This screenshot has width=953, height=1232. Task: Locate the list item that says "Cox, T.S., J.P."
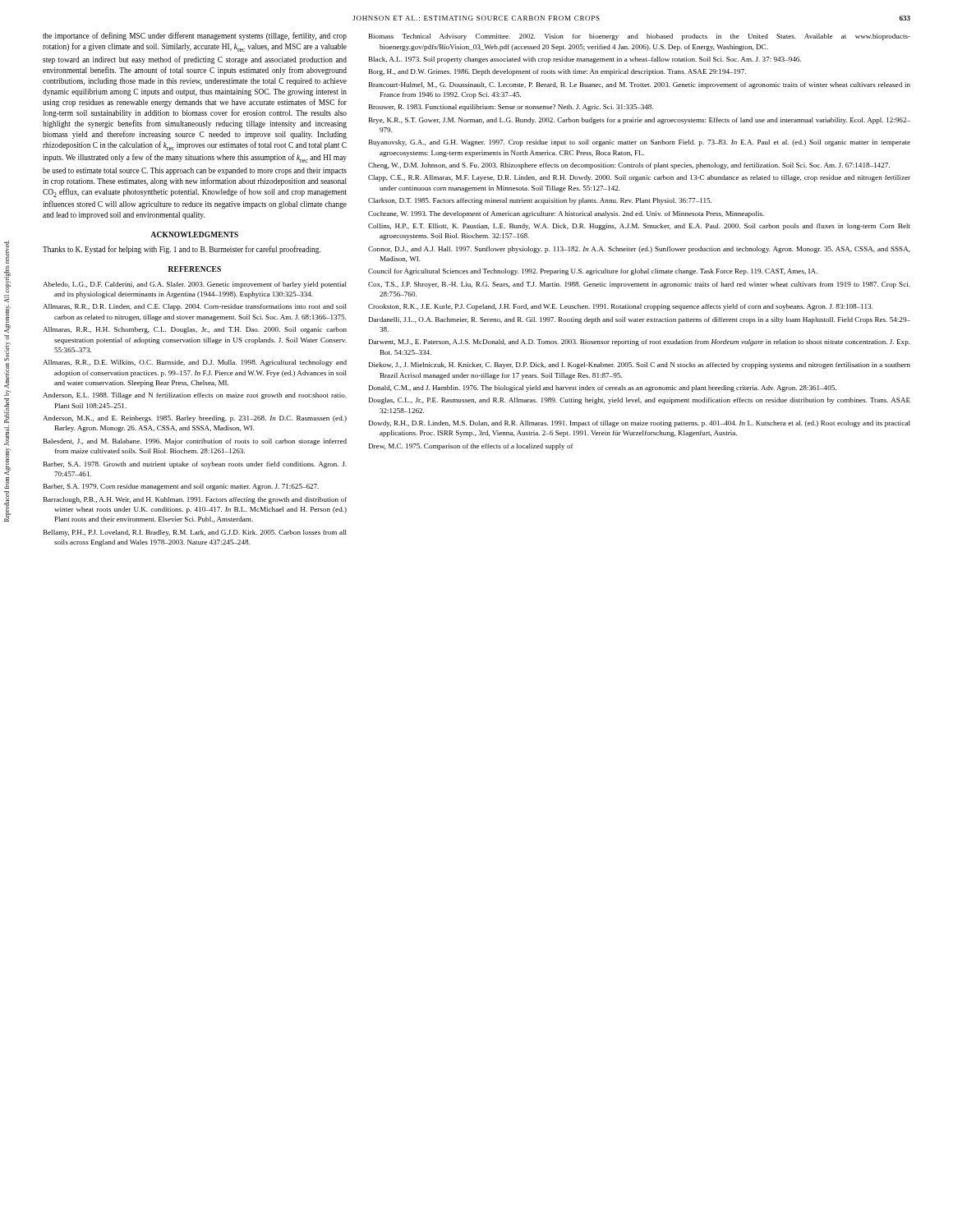(639, 289)
